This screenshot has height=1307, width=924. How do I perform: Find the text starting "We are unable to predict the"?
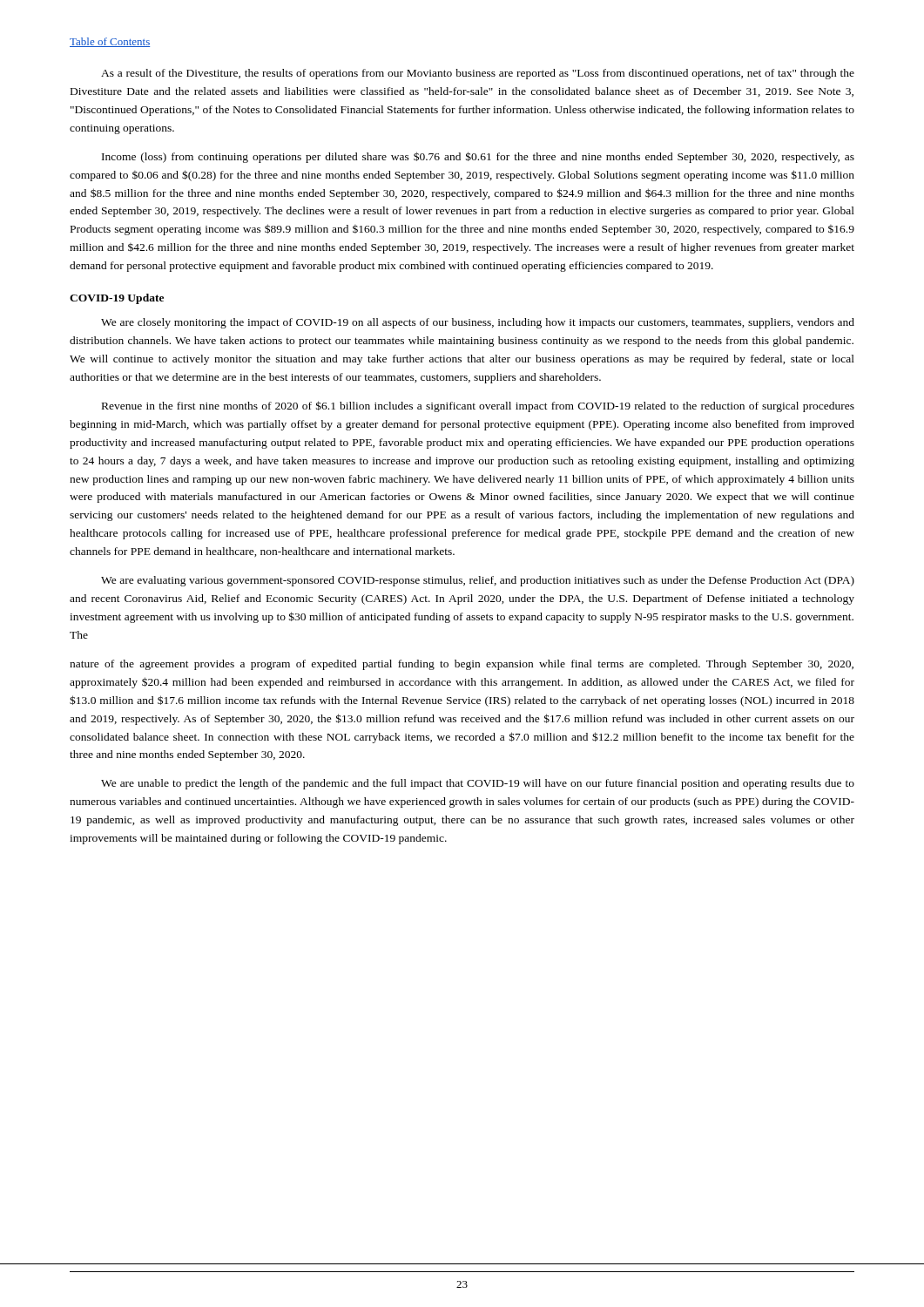click(x=462, y=811)
